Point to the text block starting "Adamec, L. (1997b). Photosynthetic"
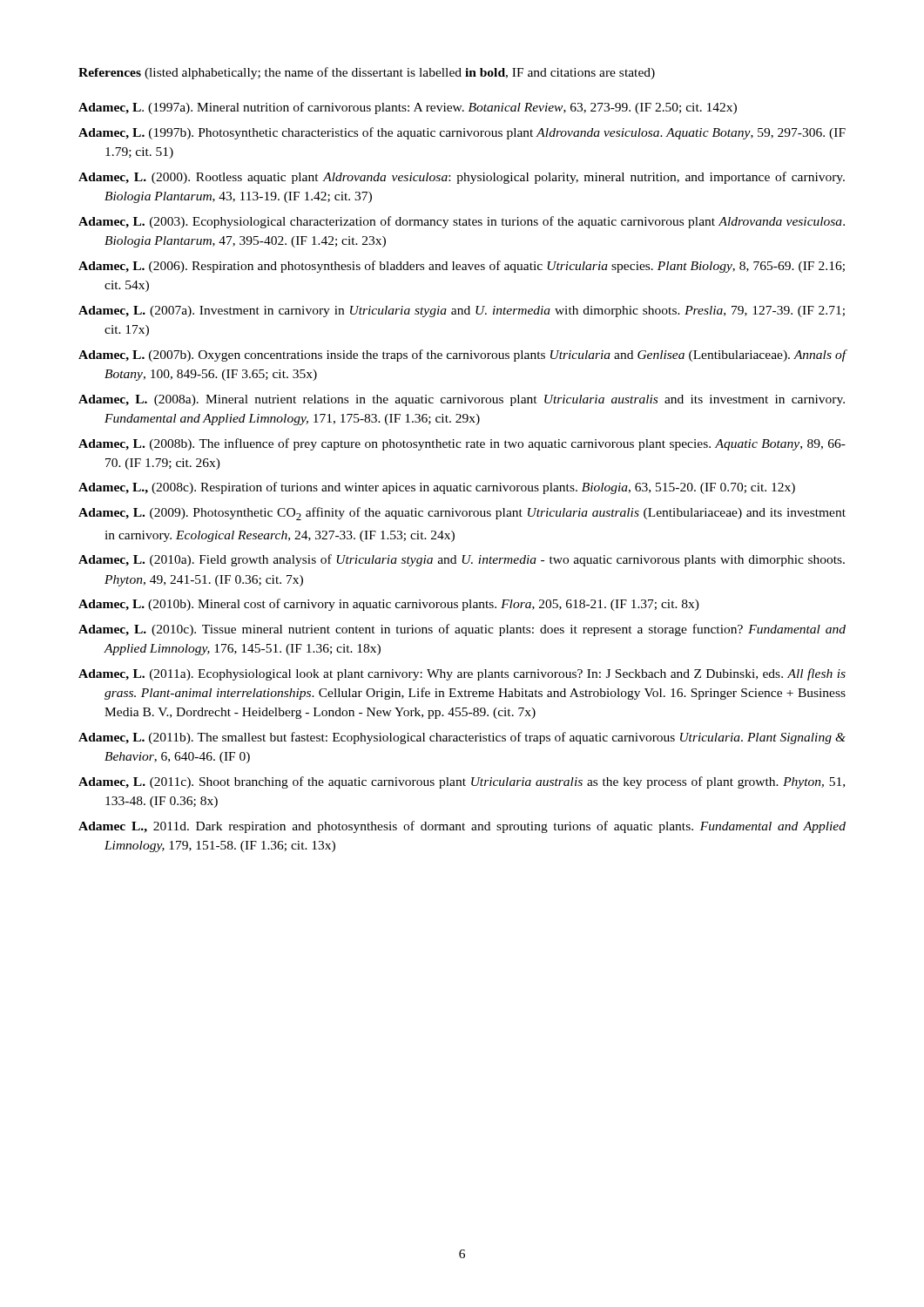Image resolution: width=924 pixels, height=1307 pixels. coord(462,142)
